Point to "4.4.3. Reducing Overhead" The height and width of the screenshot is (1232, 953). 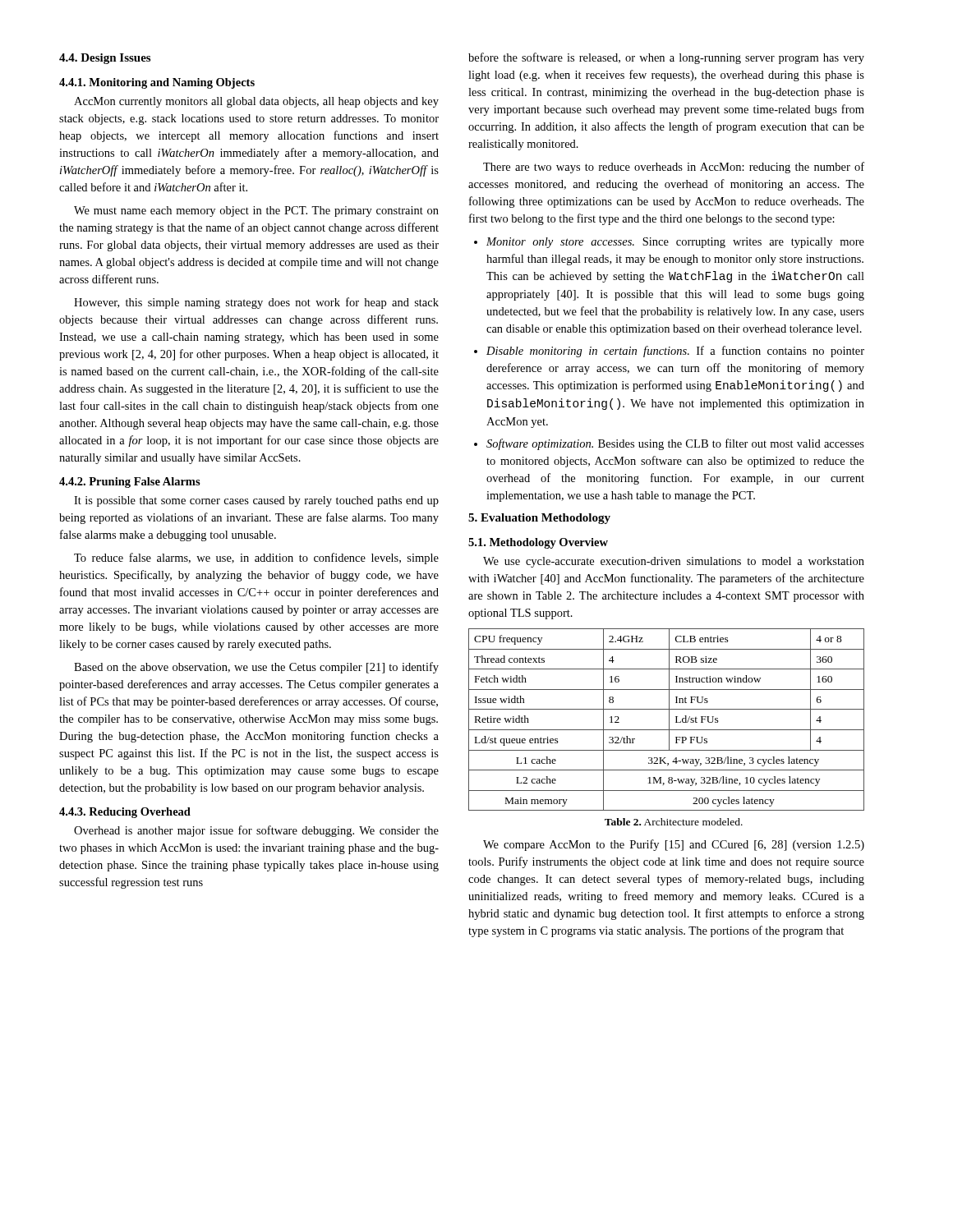coord(125,813)
